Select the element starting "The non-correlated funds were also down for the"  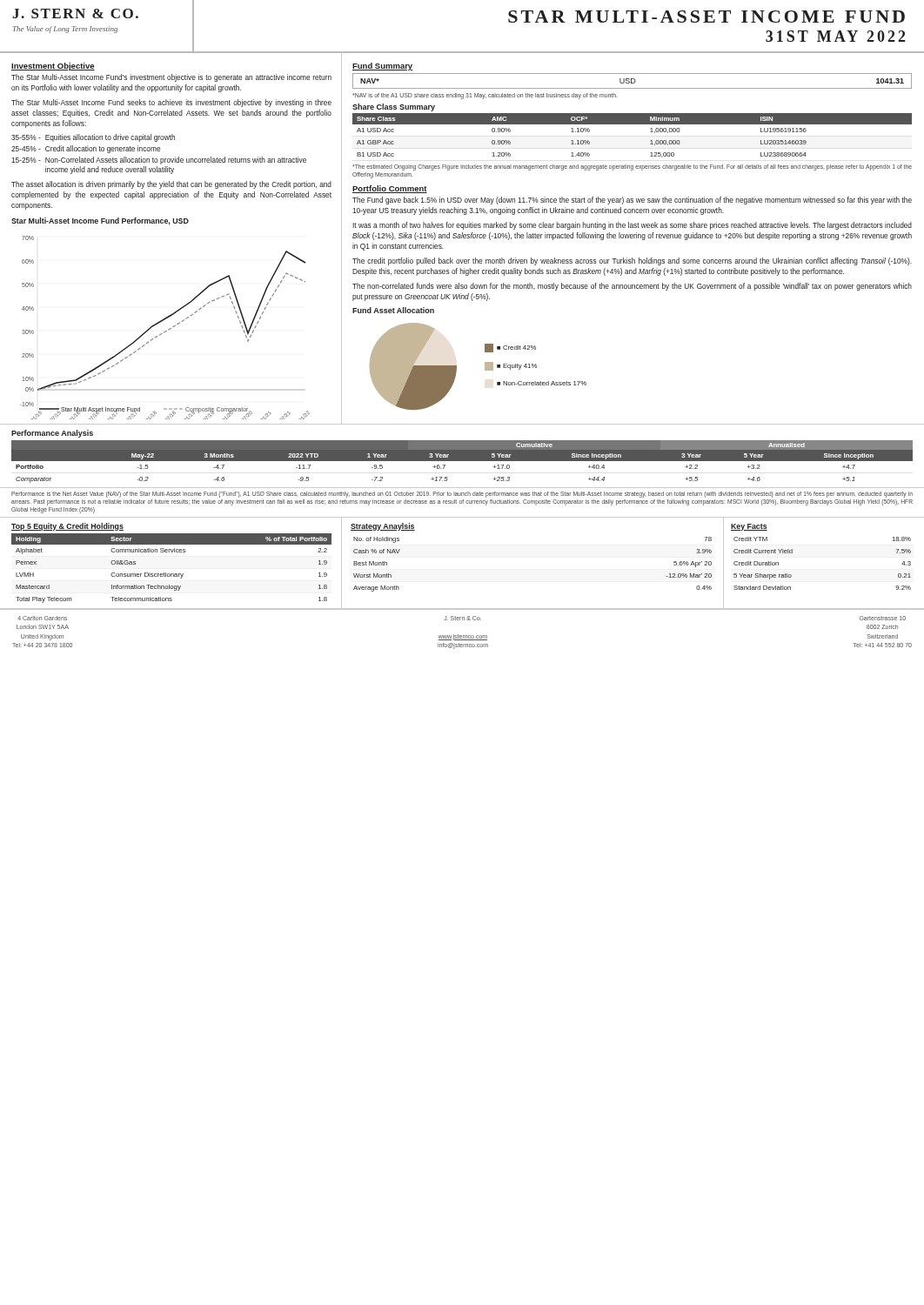632,291
